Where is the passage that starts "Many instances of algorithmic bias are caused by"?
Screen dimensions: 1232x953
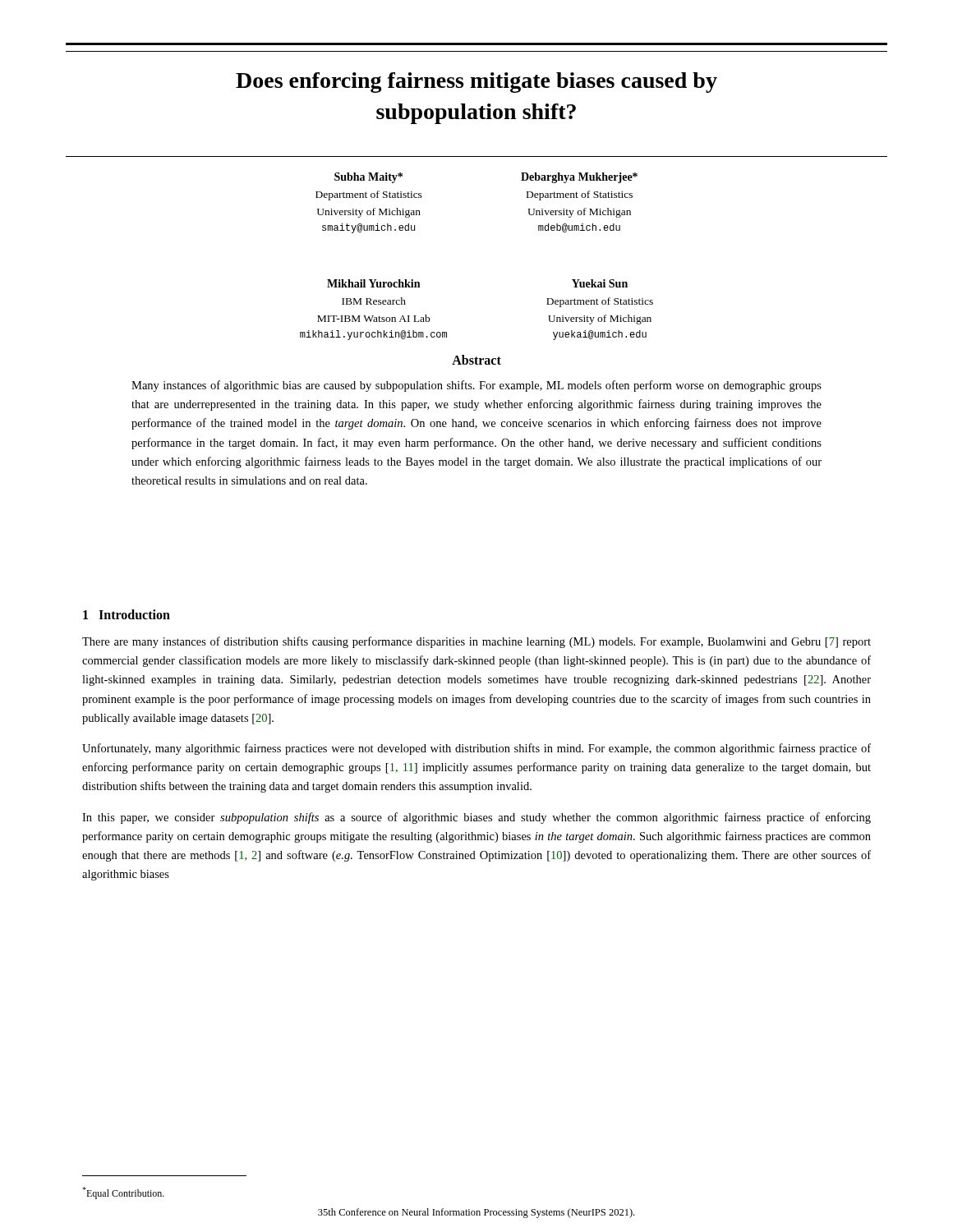click(x=476, y=433)
